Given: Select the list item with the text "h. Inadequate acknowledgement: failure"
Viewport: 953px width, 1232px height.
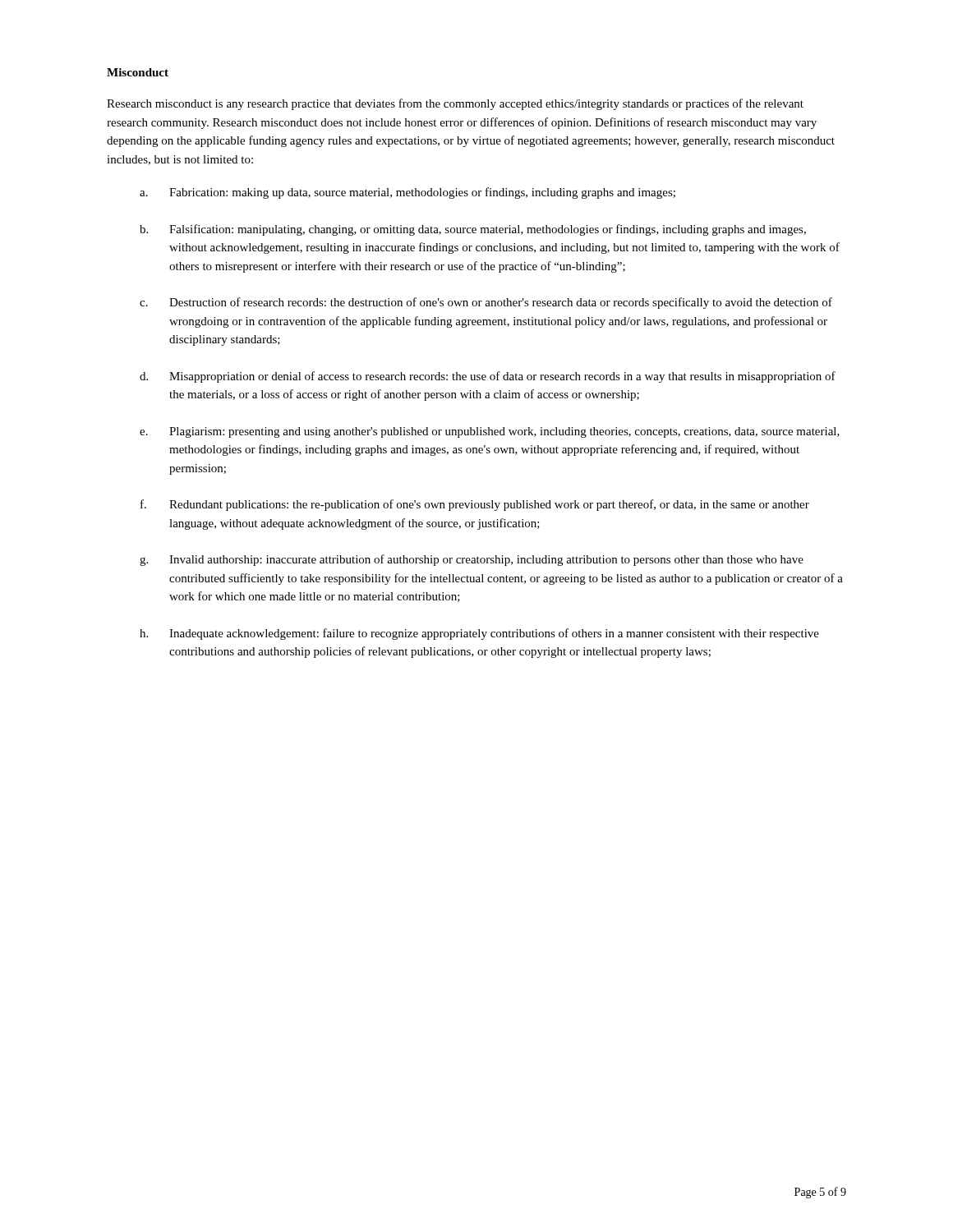Looking at the screenshot, I should [x=493, y=642].
